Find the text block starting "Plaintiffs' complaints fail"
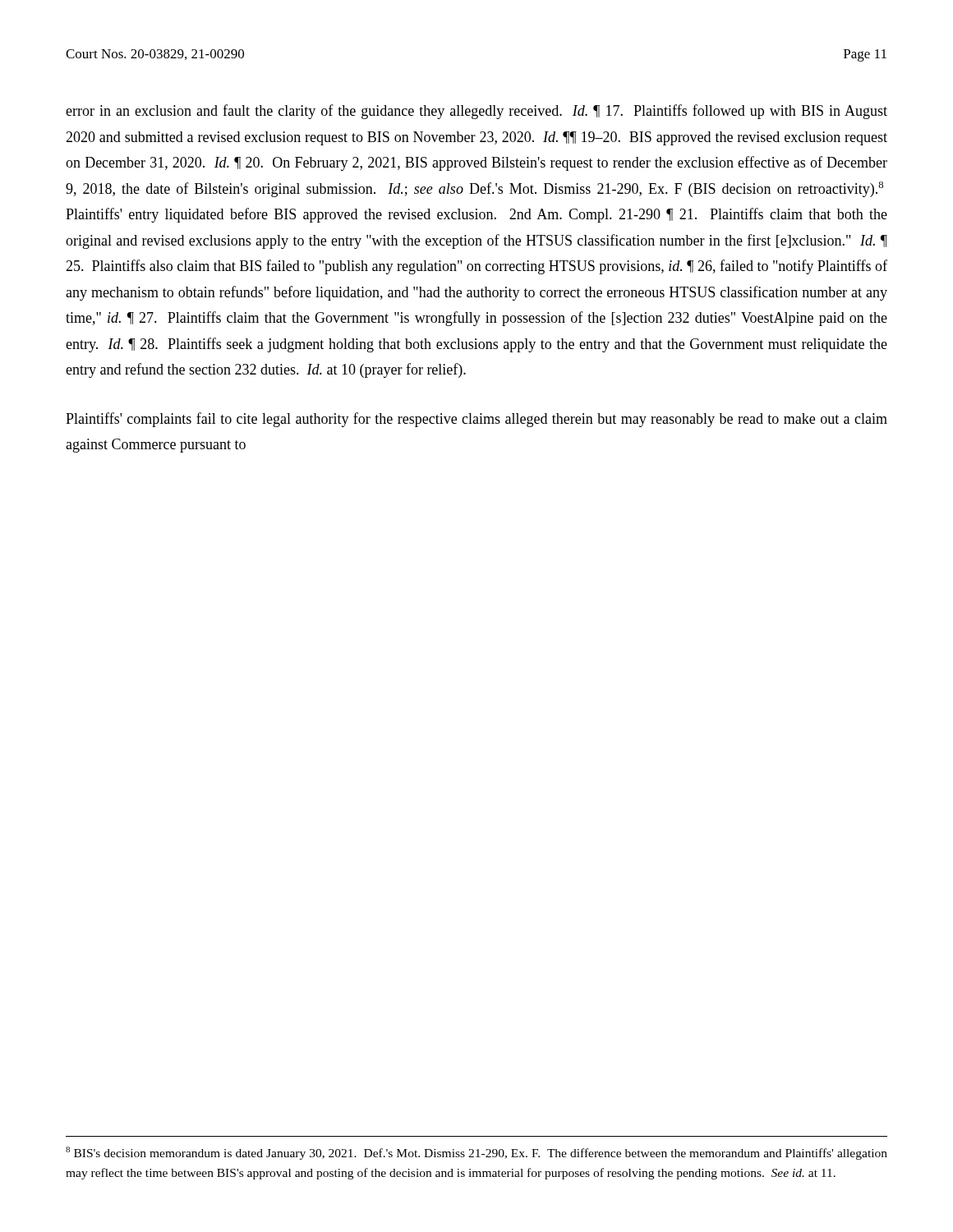 click(476, 432)
